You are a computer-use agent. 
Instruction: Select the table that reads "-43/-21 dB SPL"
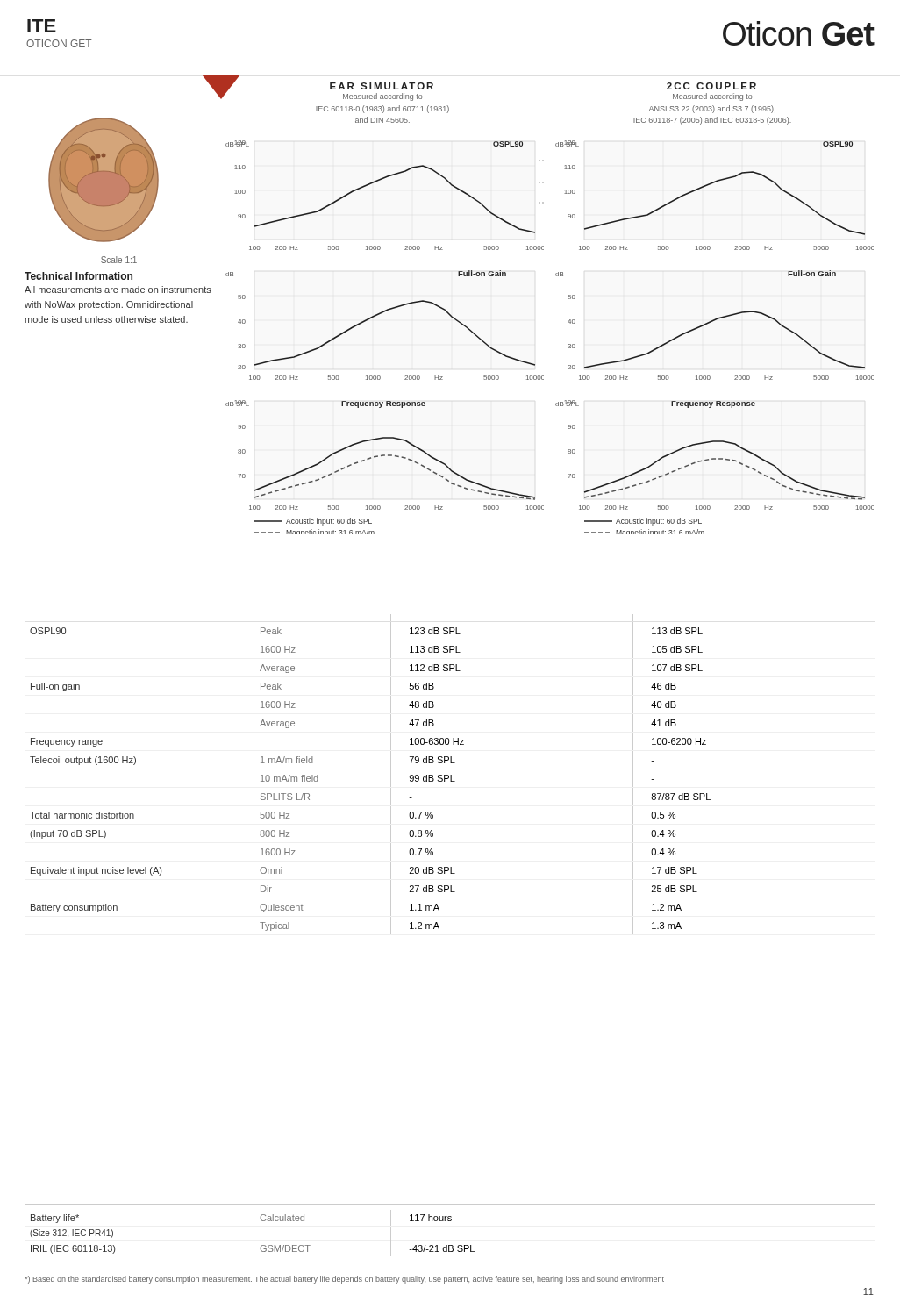tap(450, 1230)
